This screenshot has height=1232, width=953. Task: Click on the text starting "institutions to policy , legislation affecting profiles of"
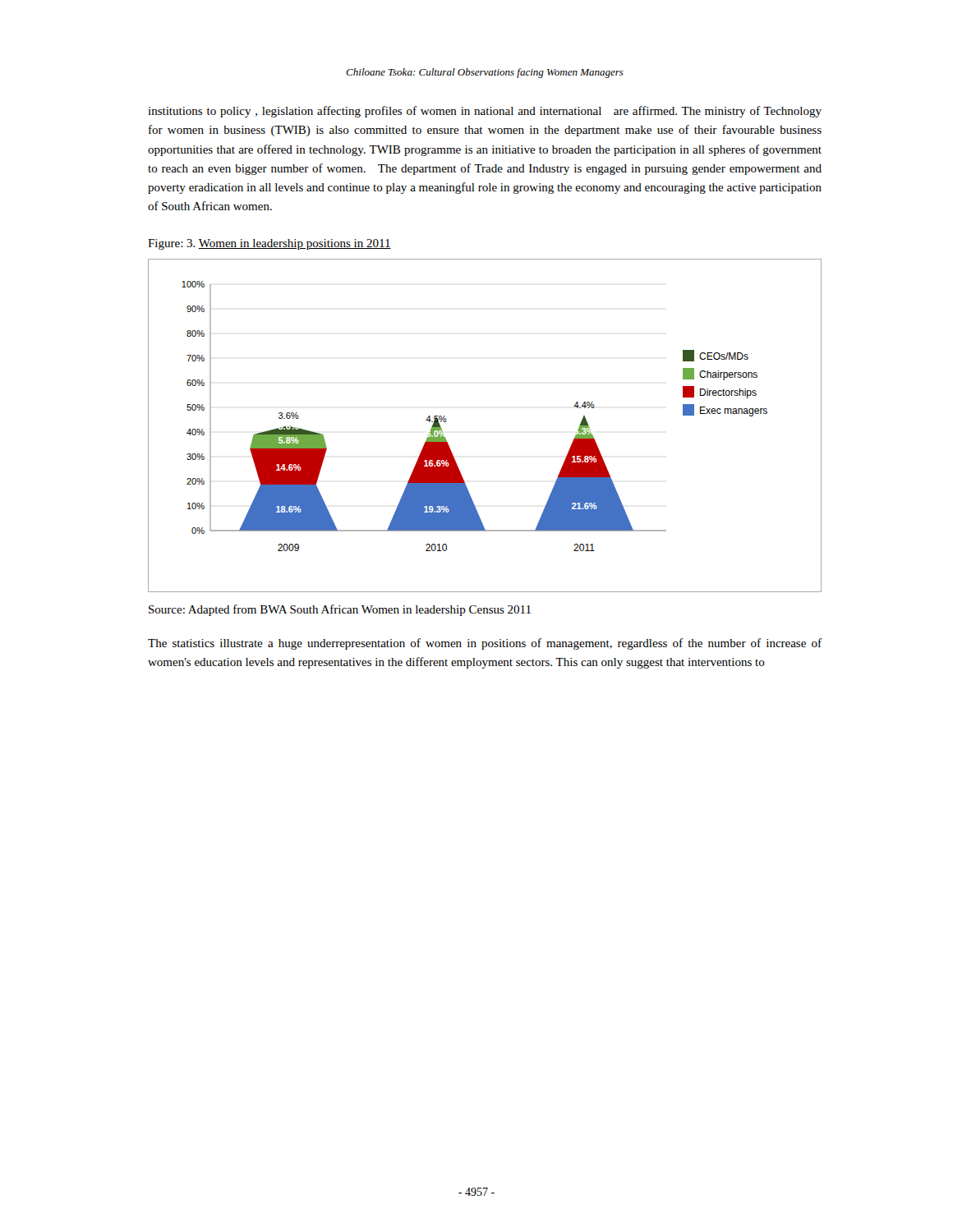point(485,159)
